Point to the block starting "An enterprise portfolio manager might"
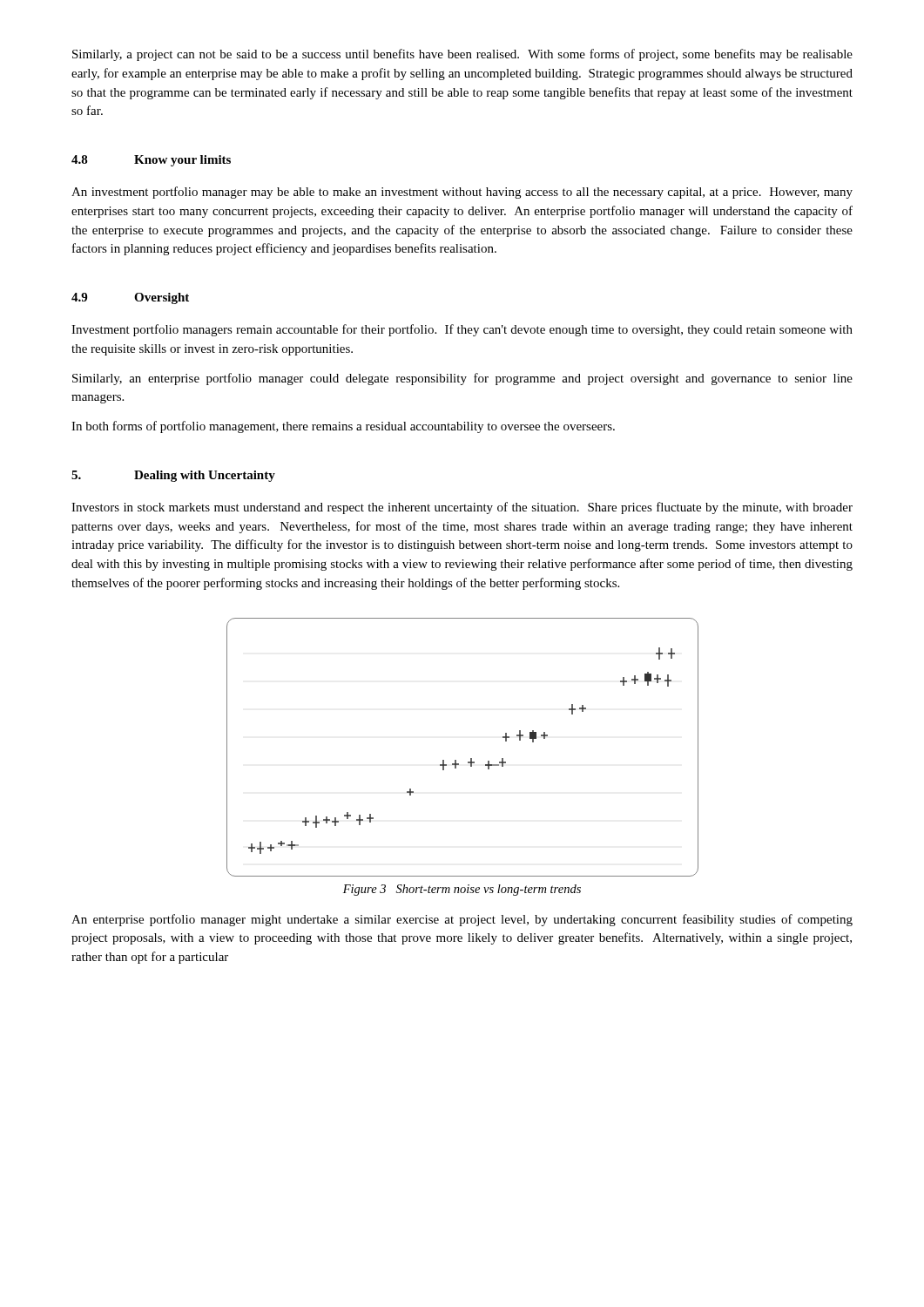Viewport: 924px width, 1307px height. 462,938
